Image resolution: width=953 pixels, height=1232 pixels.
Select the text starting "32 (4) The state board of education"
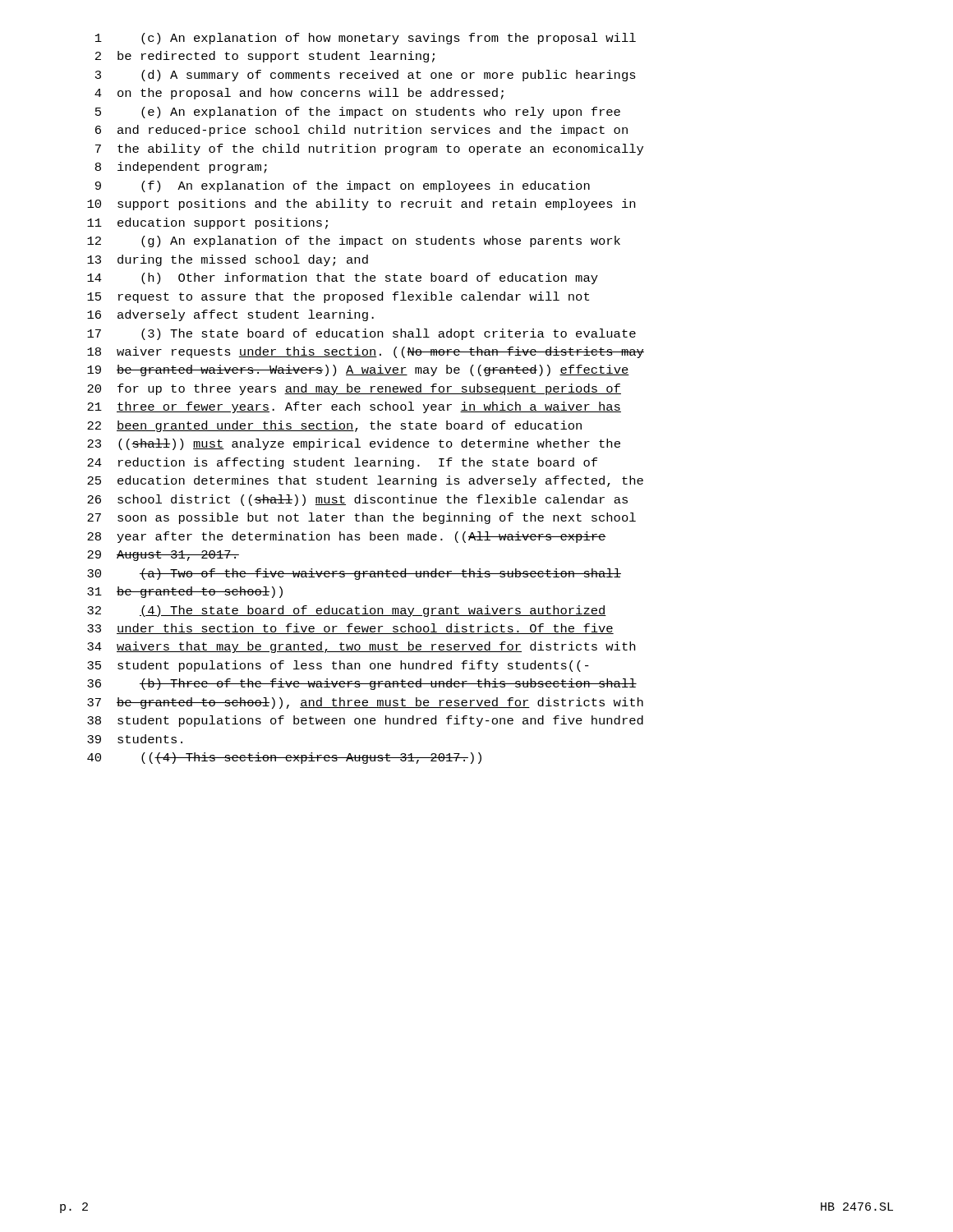[x=476, y=611]
